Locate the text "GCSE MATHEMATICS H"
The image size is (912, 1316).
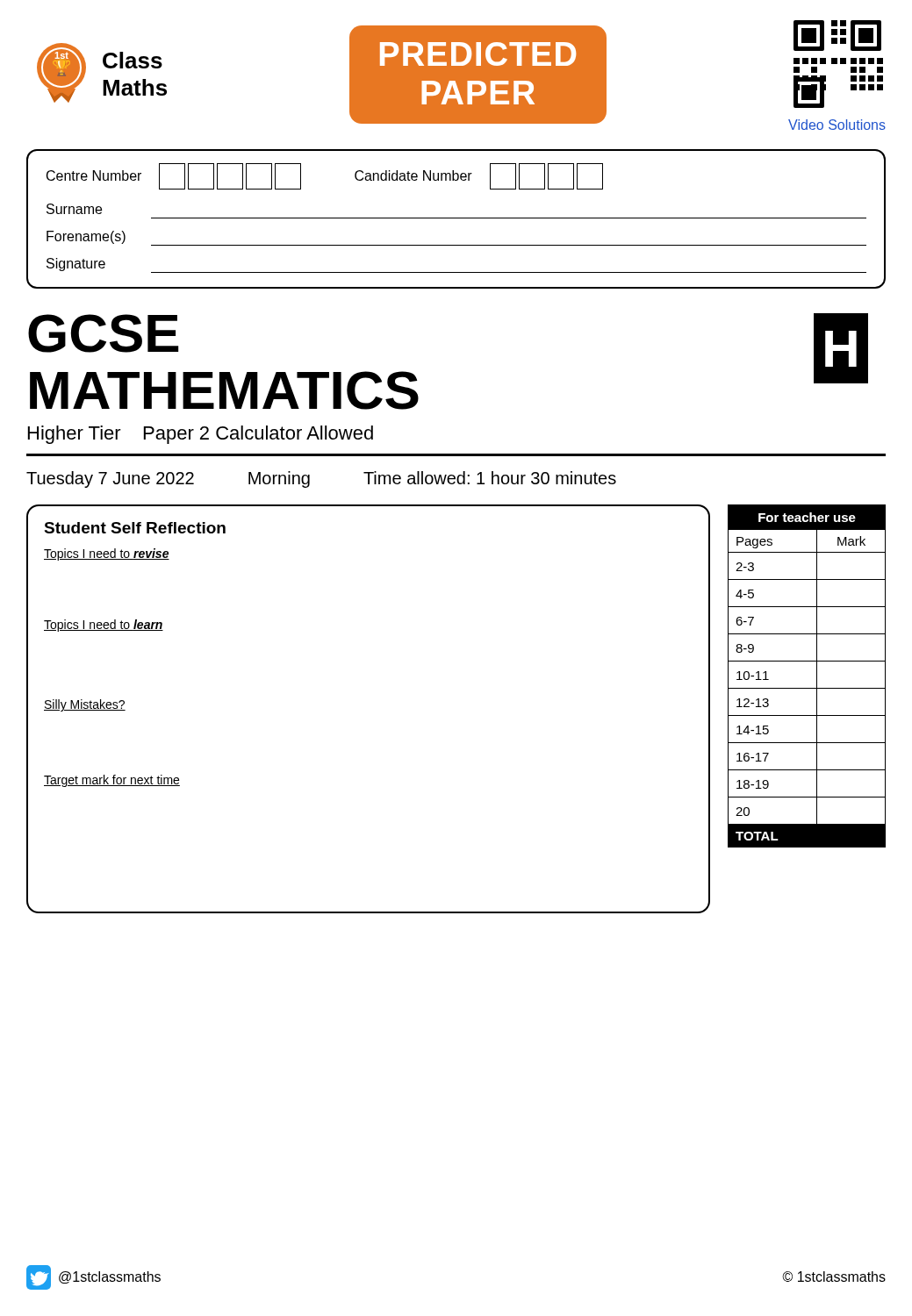point(456,362)
